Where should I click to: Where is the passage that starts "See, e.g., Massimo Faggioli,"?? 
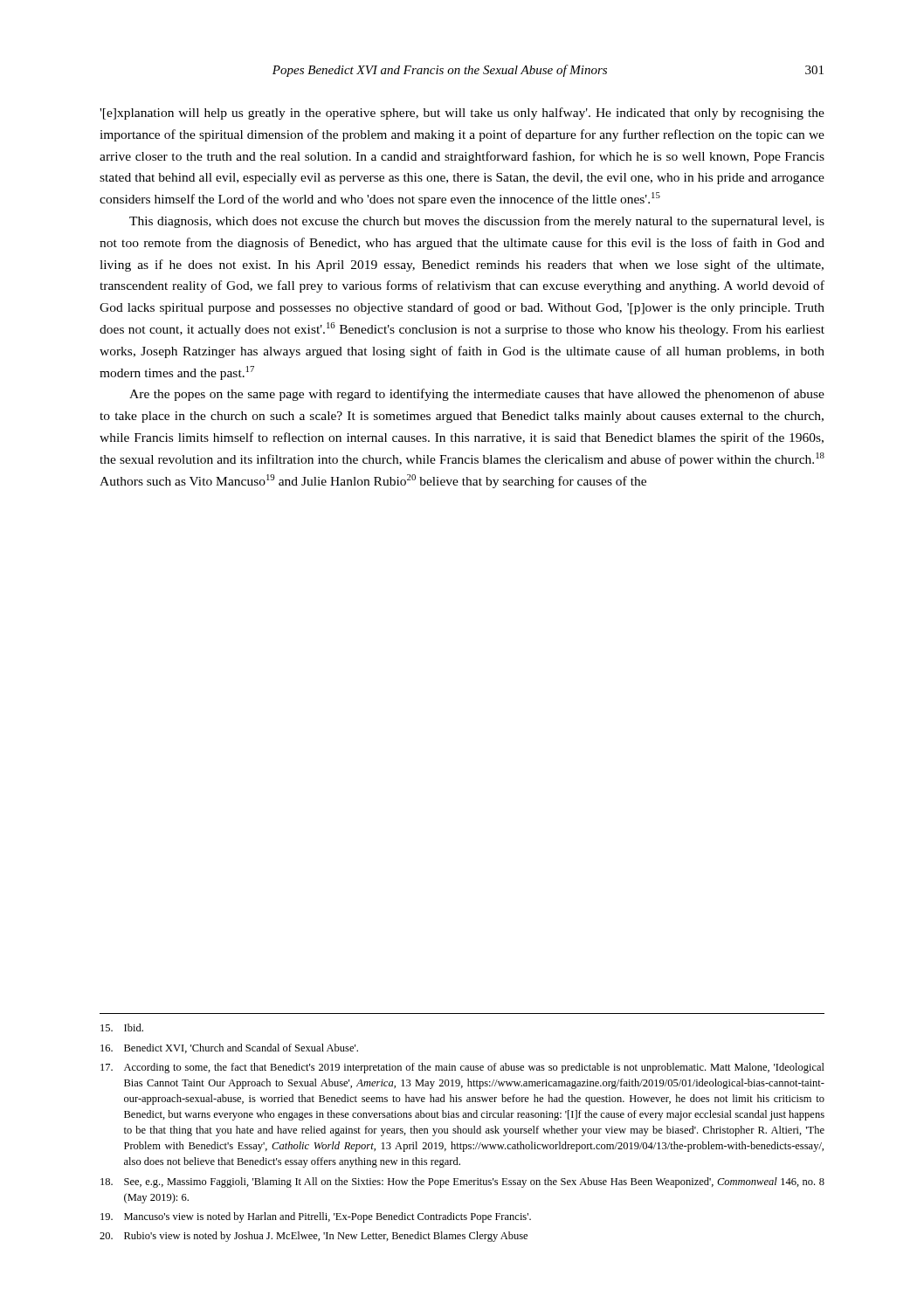(x=462, y=1189)
